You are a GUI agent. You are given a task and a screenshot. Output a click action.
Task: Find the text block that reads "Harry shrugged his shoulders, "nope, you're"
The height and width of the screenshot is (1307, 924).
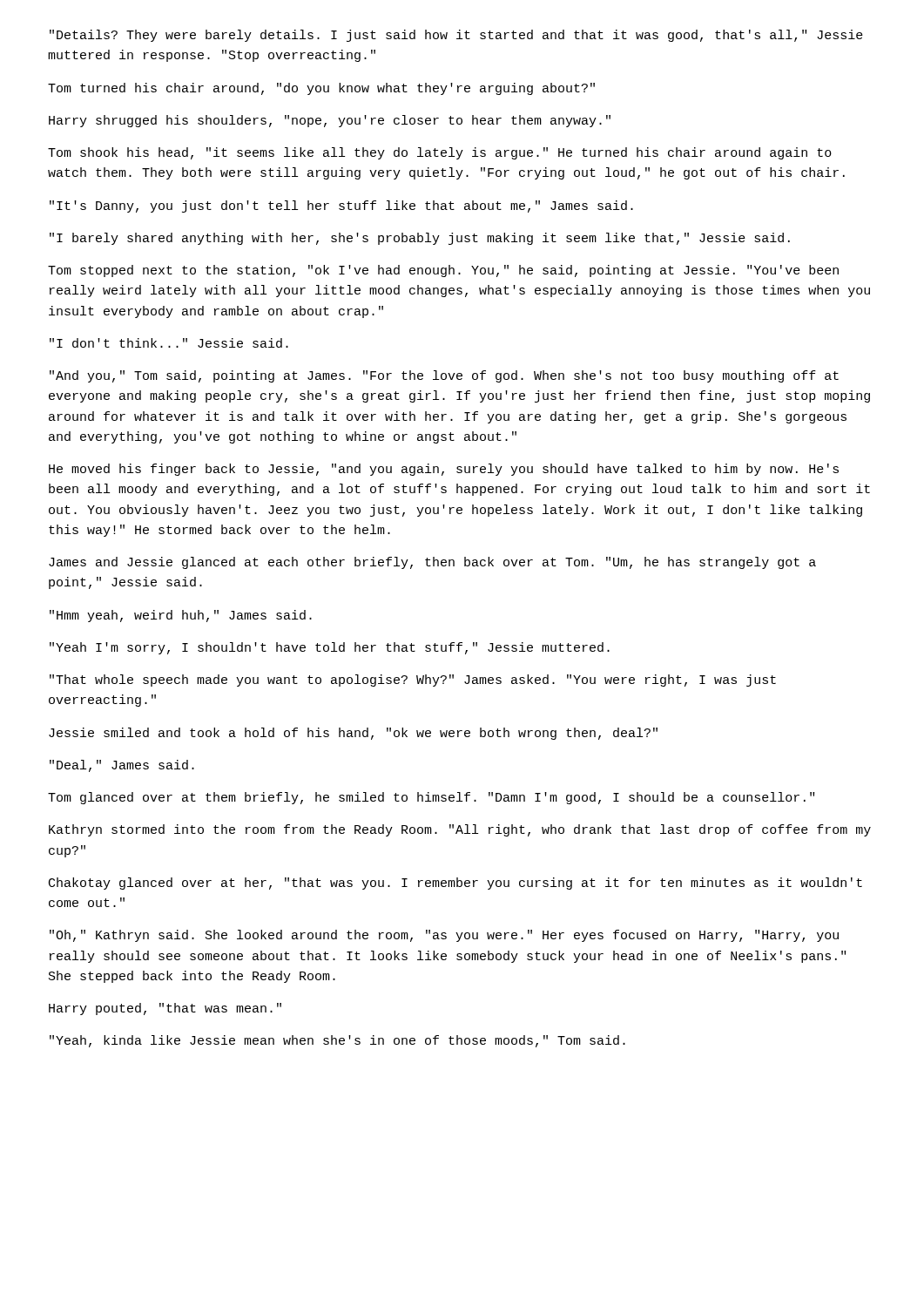[330, 121]
